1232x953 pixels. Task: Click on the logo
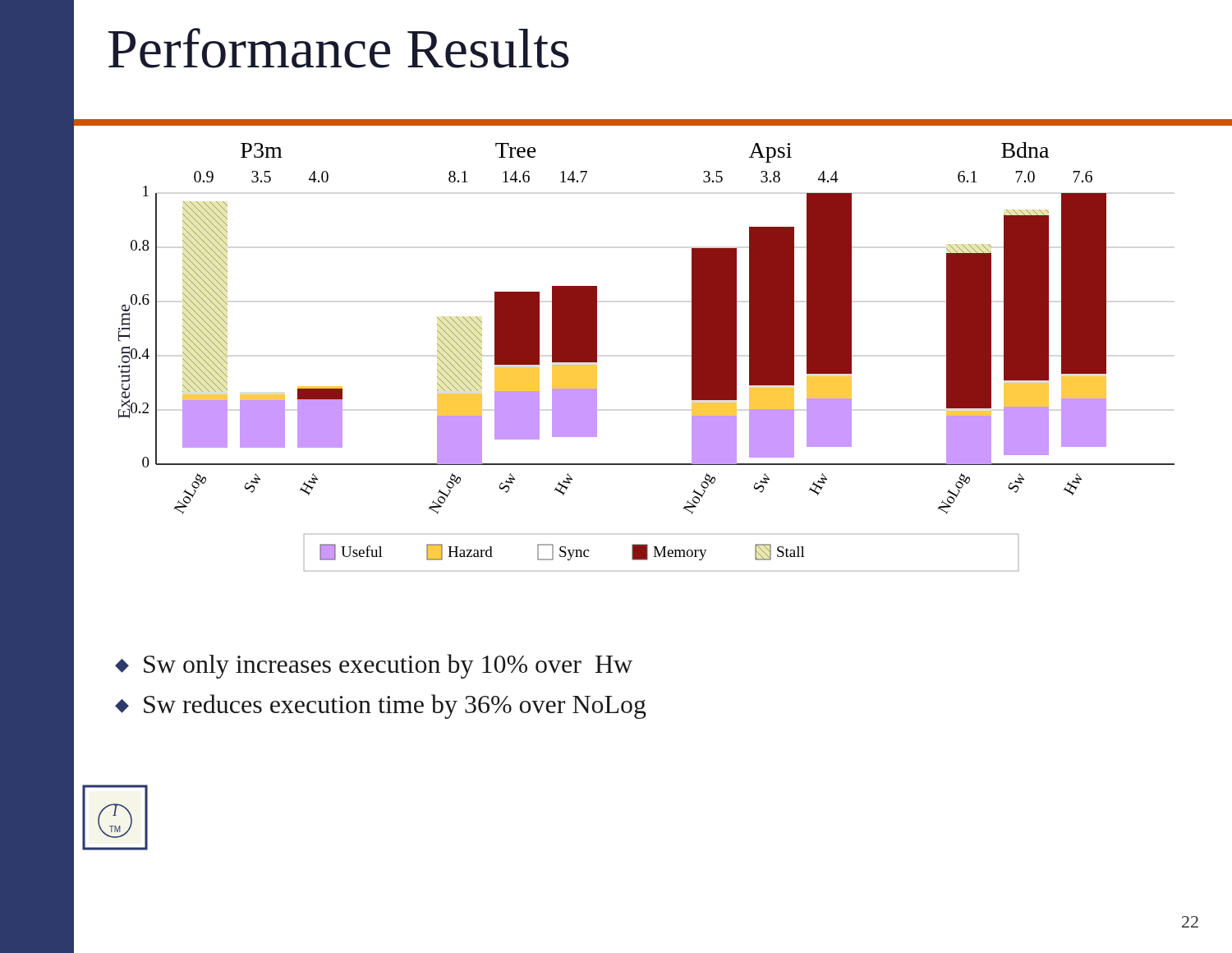click(x=115, y=819)
